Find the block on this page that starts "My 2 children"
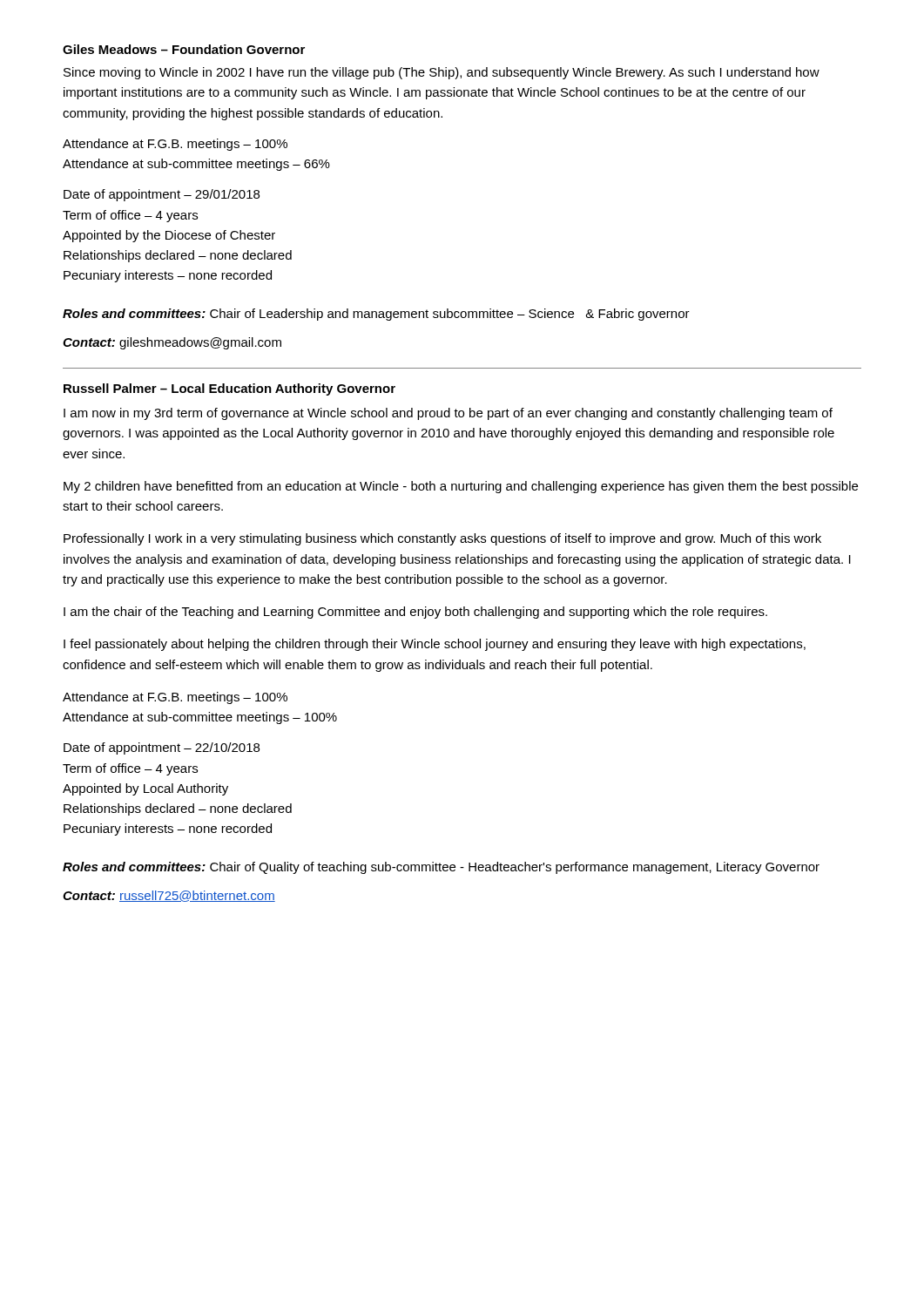The height and width of the screenshot is (1307, 924). (x=461, y=496)
